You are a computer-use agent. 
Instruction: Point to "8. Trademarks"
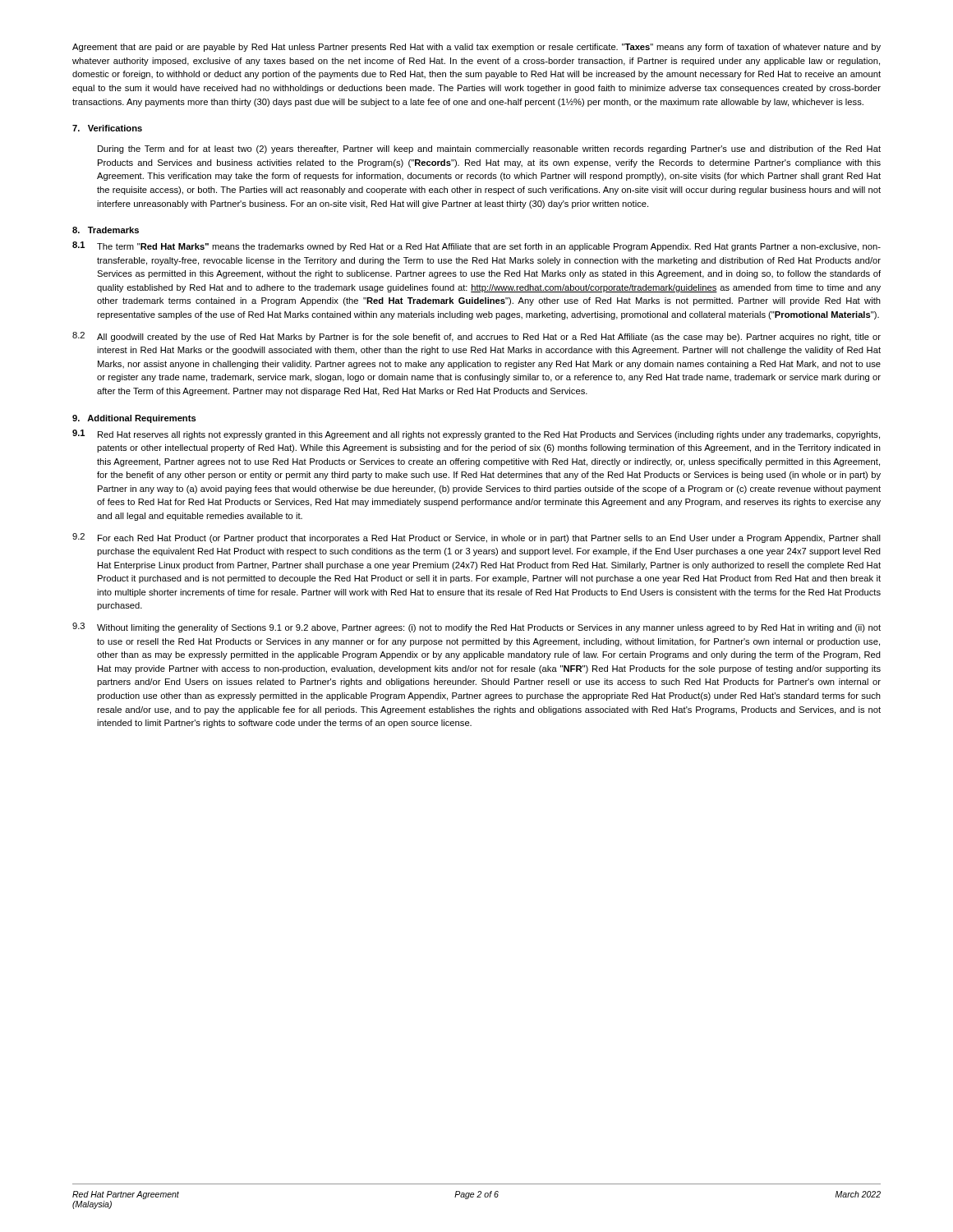(106, 230)
